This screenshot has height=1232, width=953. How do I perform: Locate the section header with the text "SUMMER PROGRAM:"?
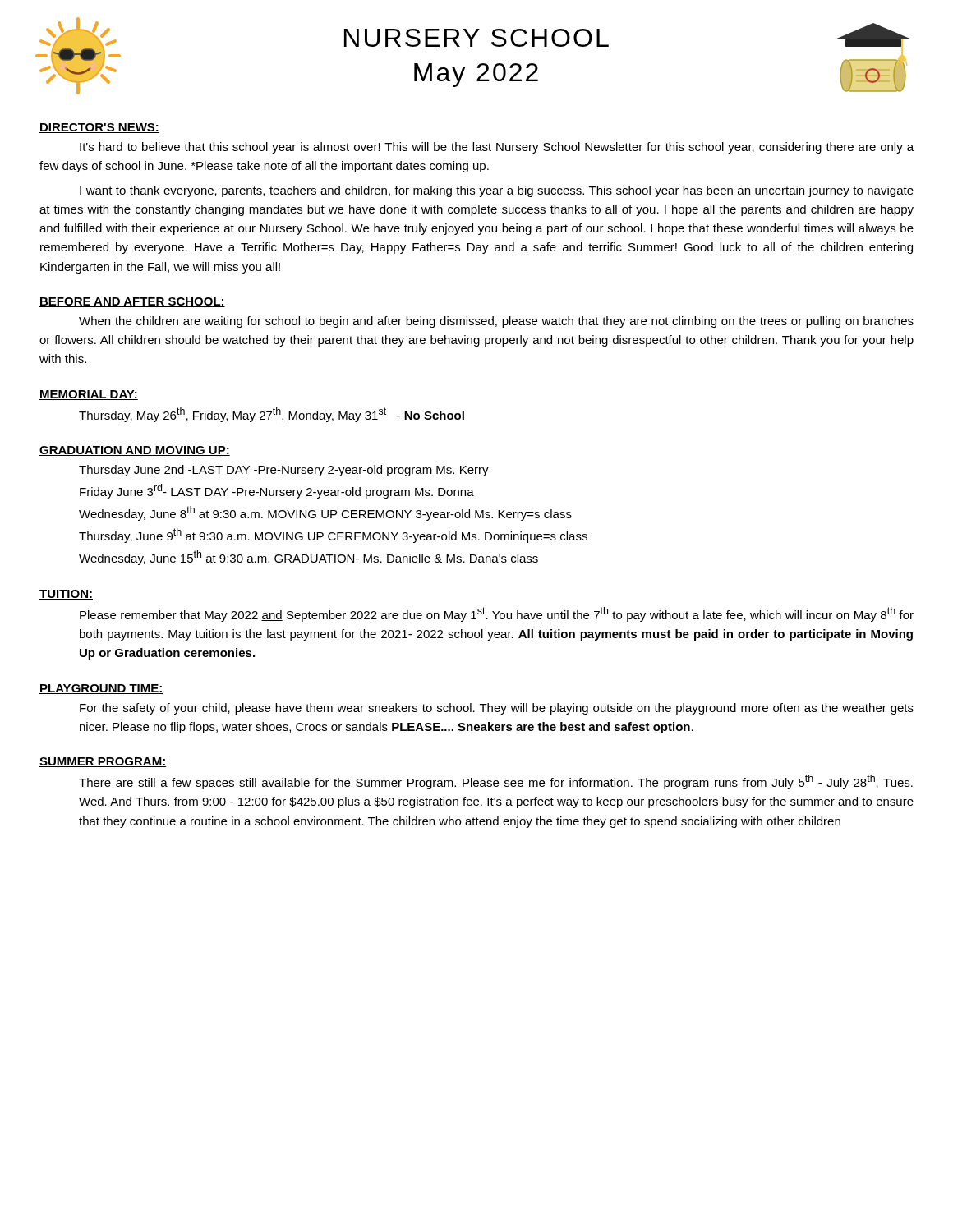coord(103,761)
